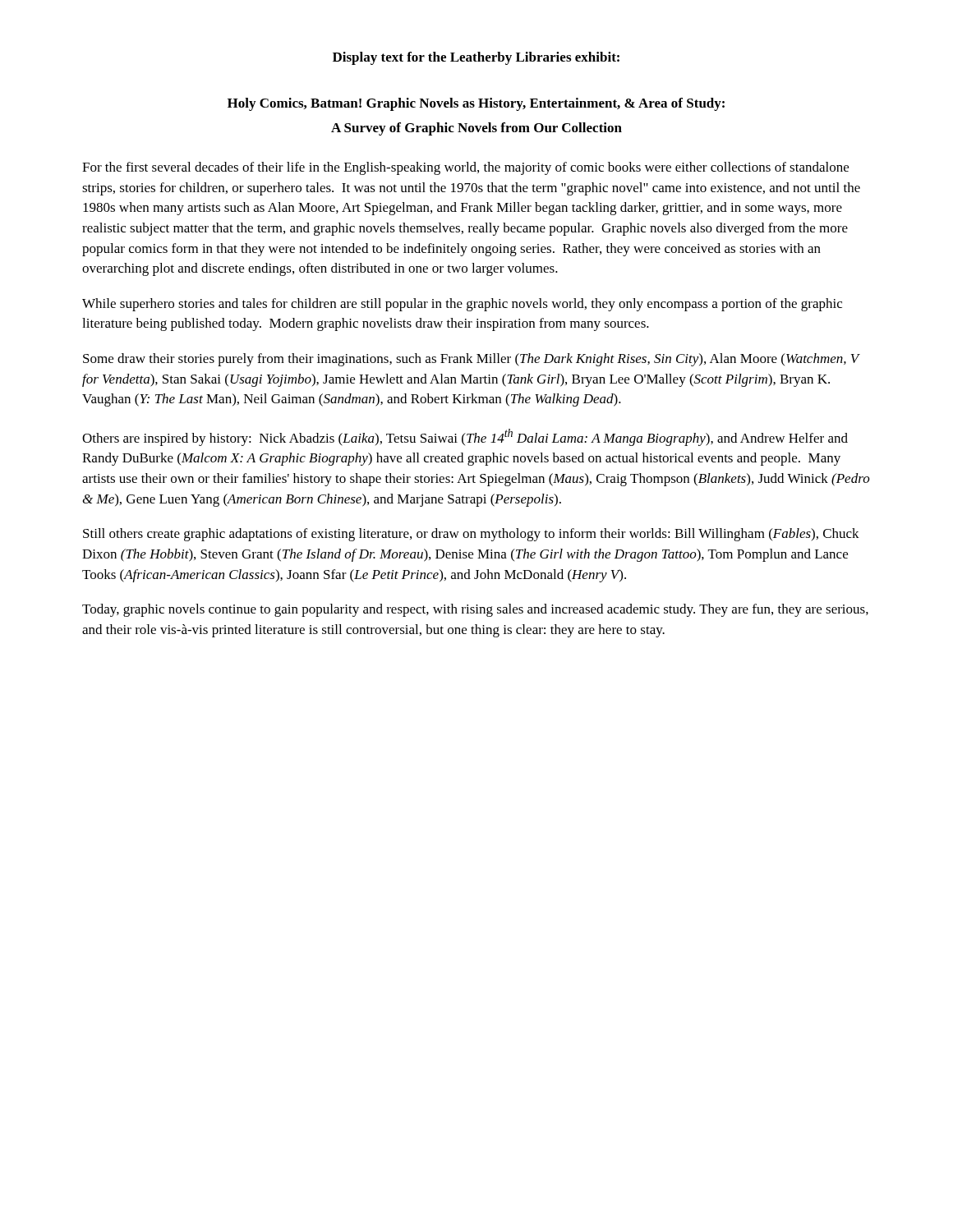The height and width of the screenshot is (1232, 953).
Task: Navigate to the text starting "Holy Comics, Batman!"
Action: pos(476,103)
